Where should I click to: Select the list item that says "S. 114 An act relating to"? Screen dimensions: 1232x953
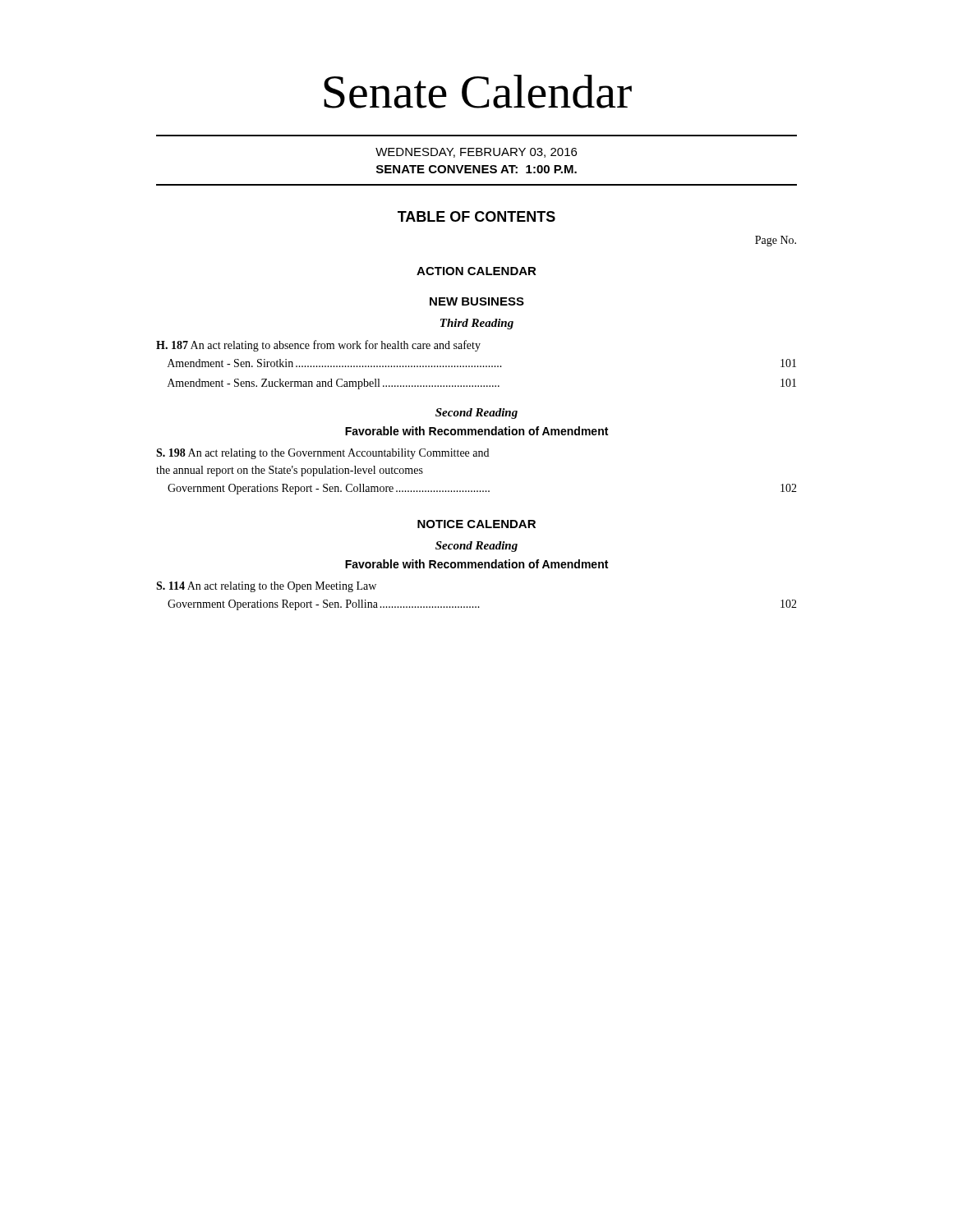pos(476,596)
